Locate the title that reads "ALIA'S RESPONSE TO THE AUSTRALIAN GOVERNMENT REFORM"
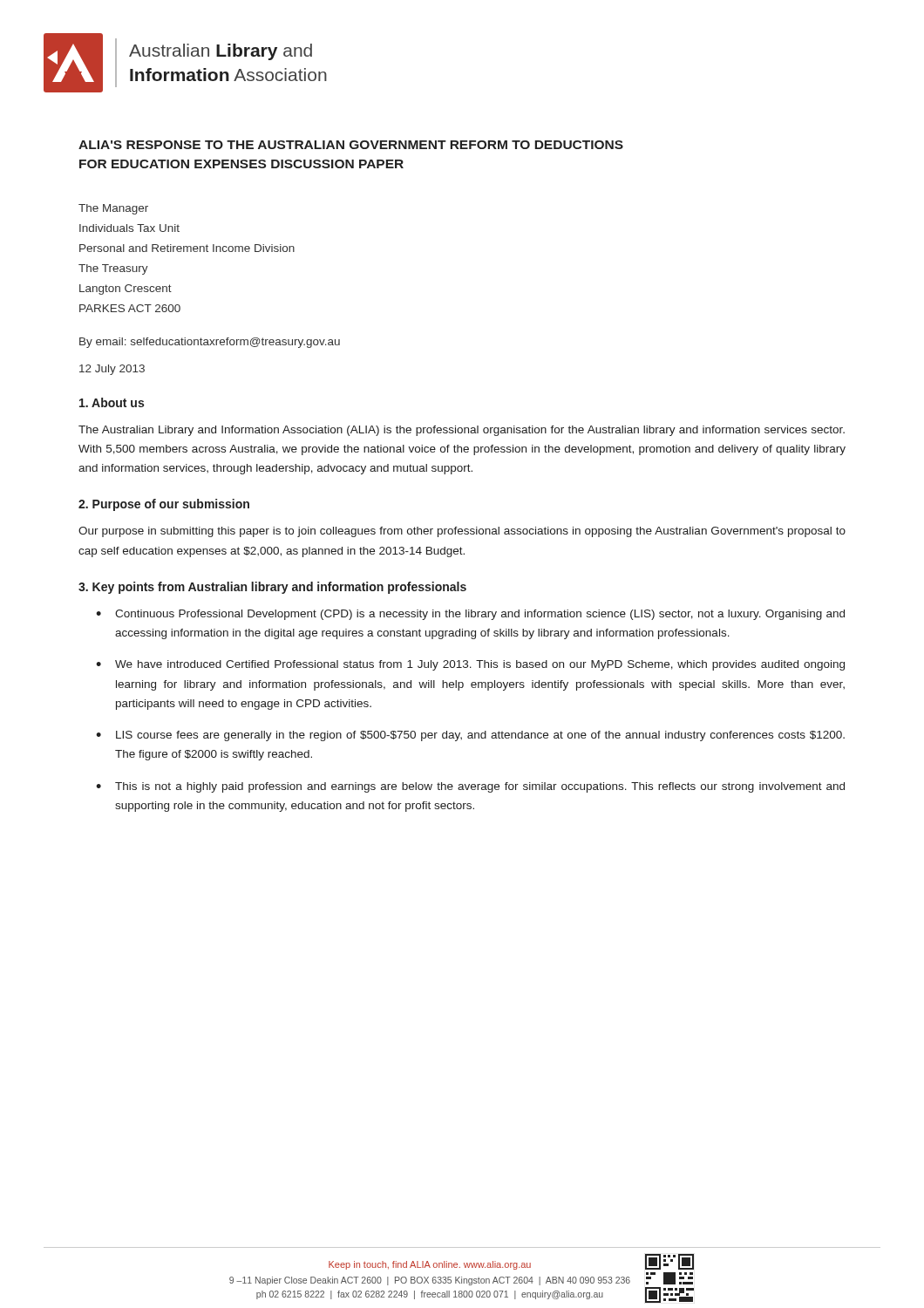This screenshot has width=924, height=1308. pyautogui.click(x=462, y=155)
